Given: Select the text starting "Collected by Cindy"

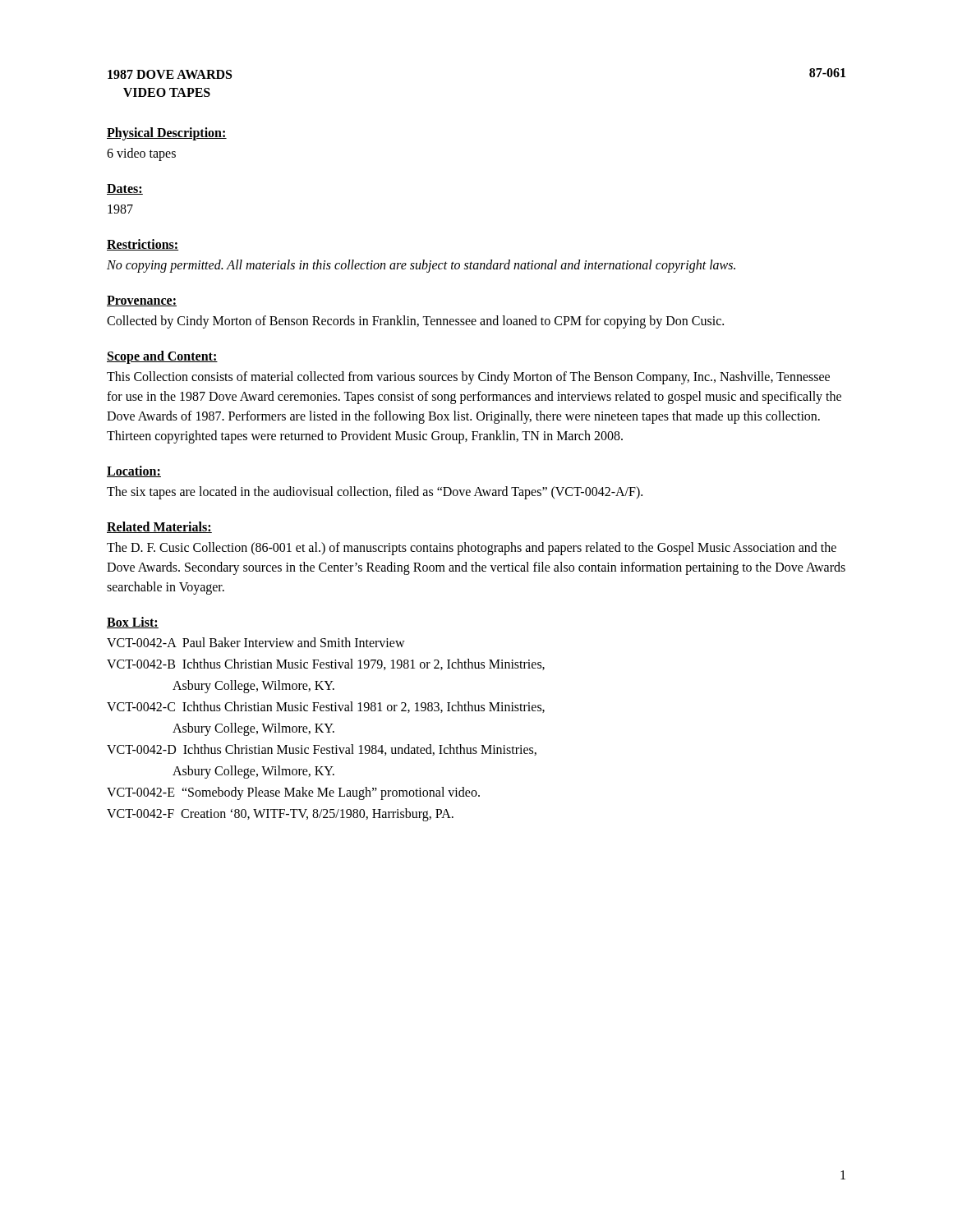Looking at the screenshot, I should 416,321.
